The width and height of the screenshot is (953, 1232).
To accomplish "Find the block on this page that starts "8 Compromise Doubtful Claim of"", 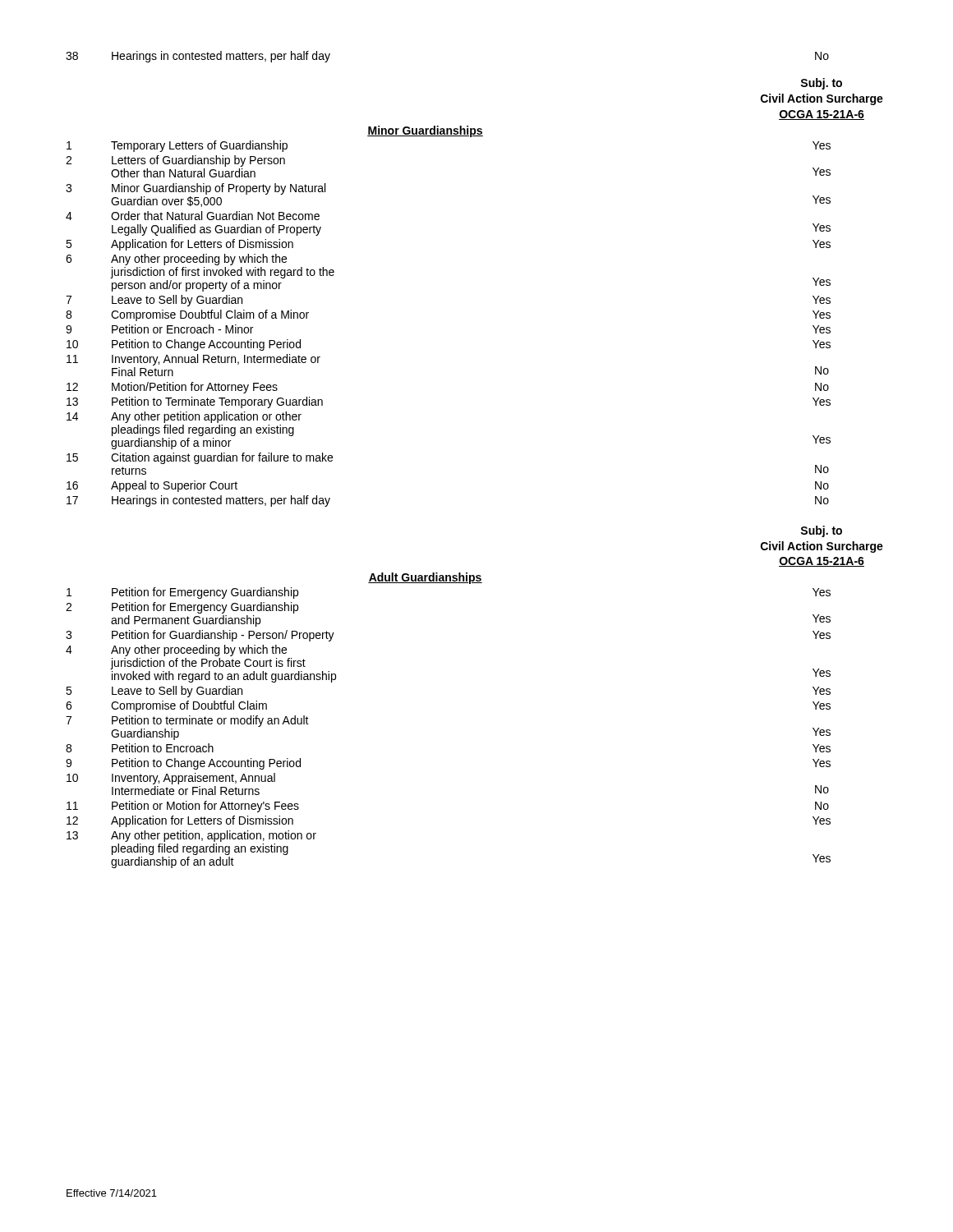I will 214,315.
